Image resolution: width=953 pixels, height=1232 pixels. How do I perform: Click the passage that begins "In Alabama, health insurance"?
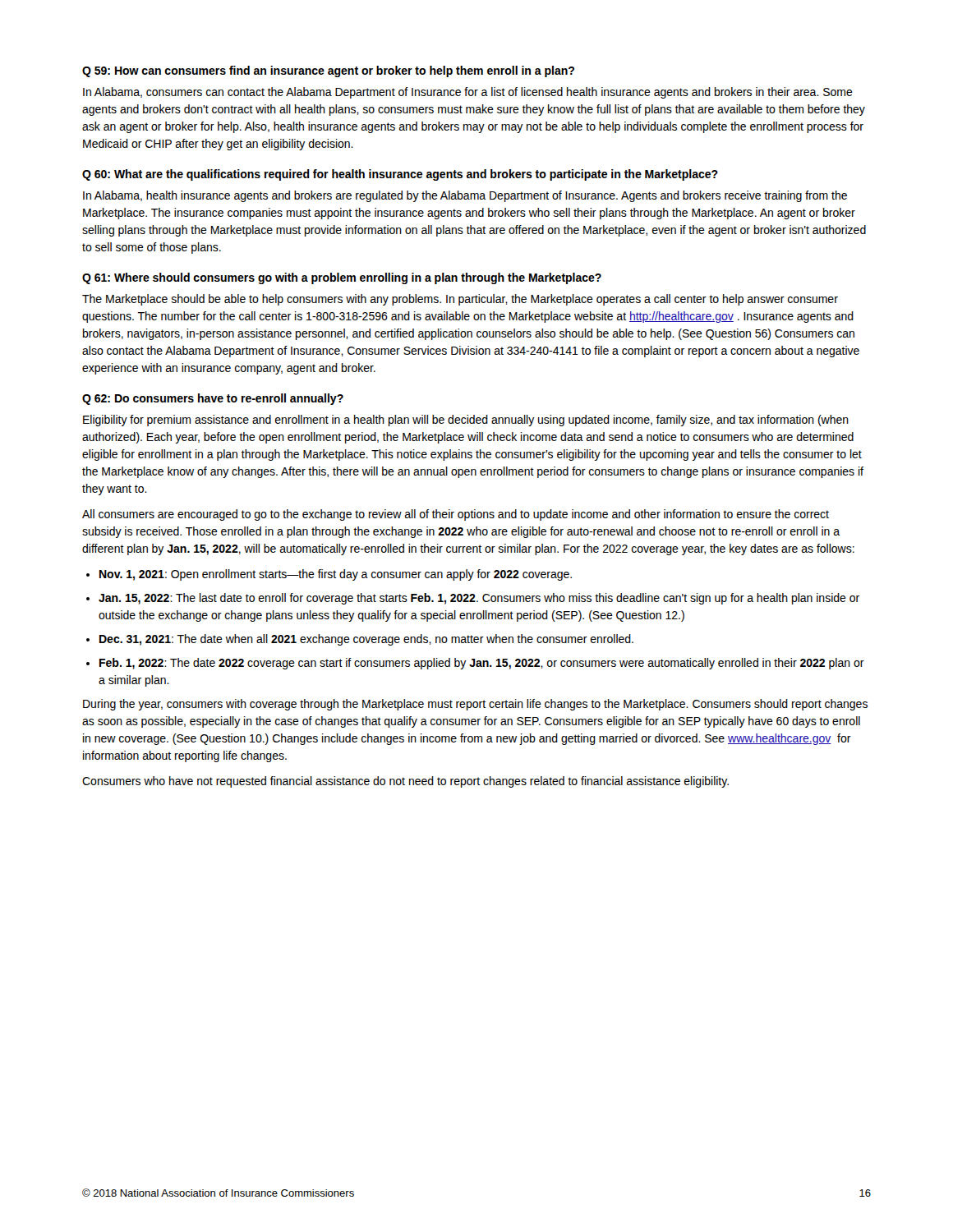pyautogui.click(x=474, y=221)
